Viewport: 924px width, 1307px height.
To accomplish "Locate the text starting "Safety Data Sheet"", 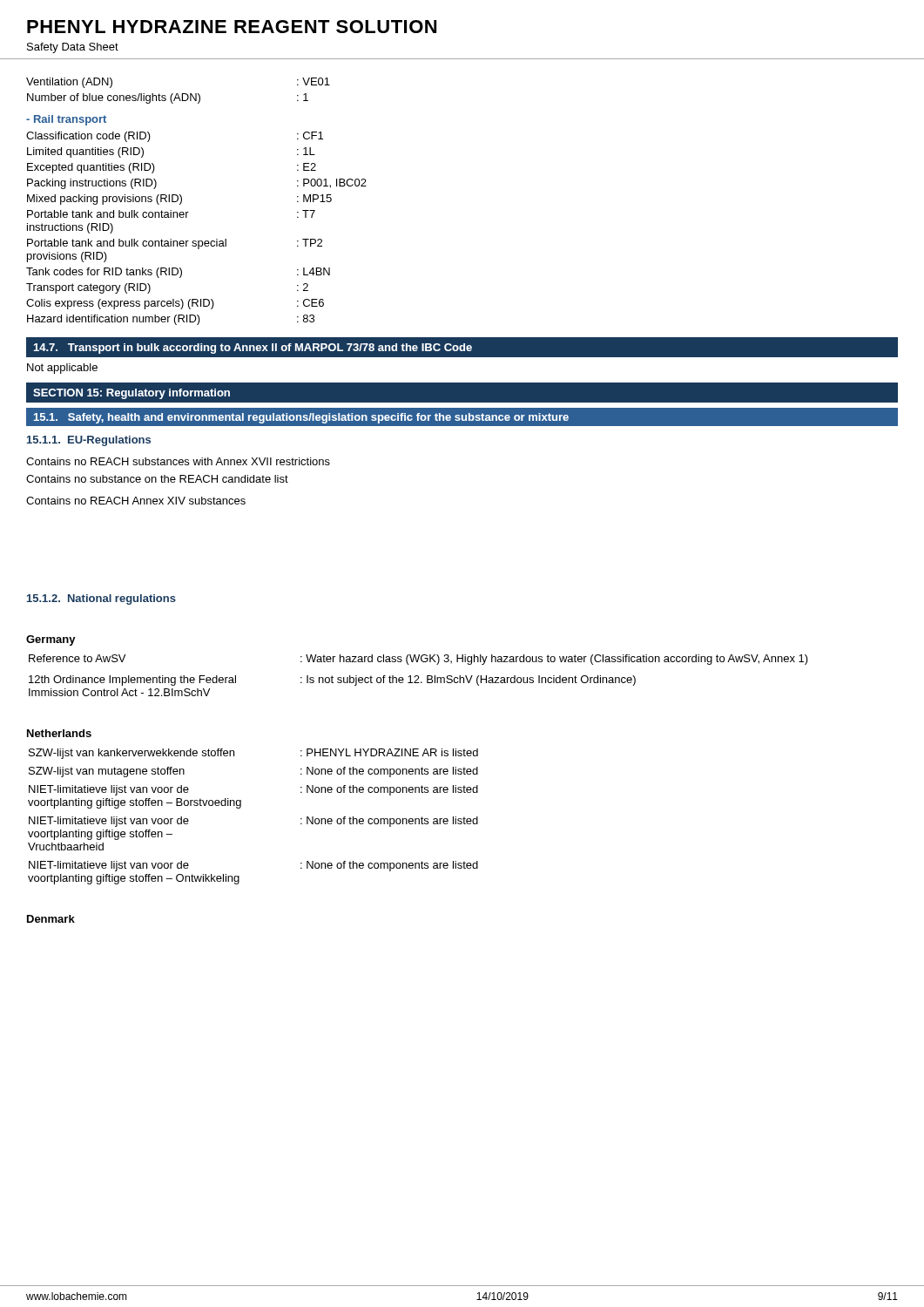I will pyautogui.click(x=72, y=47).
